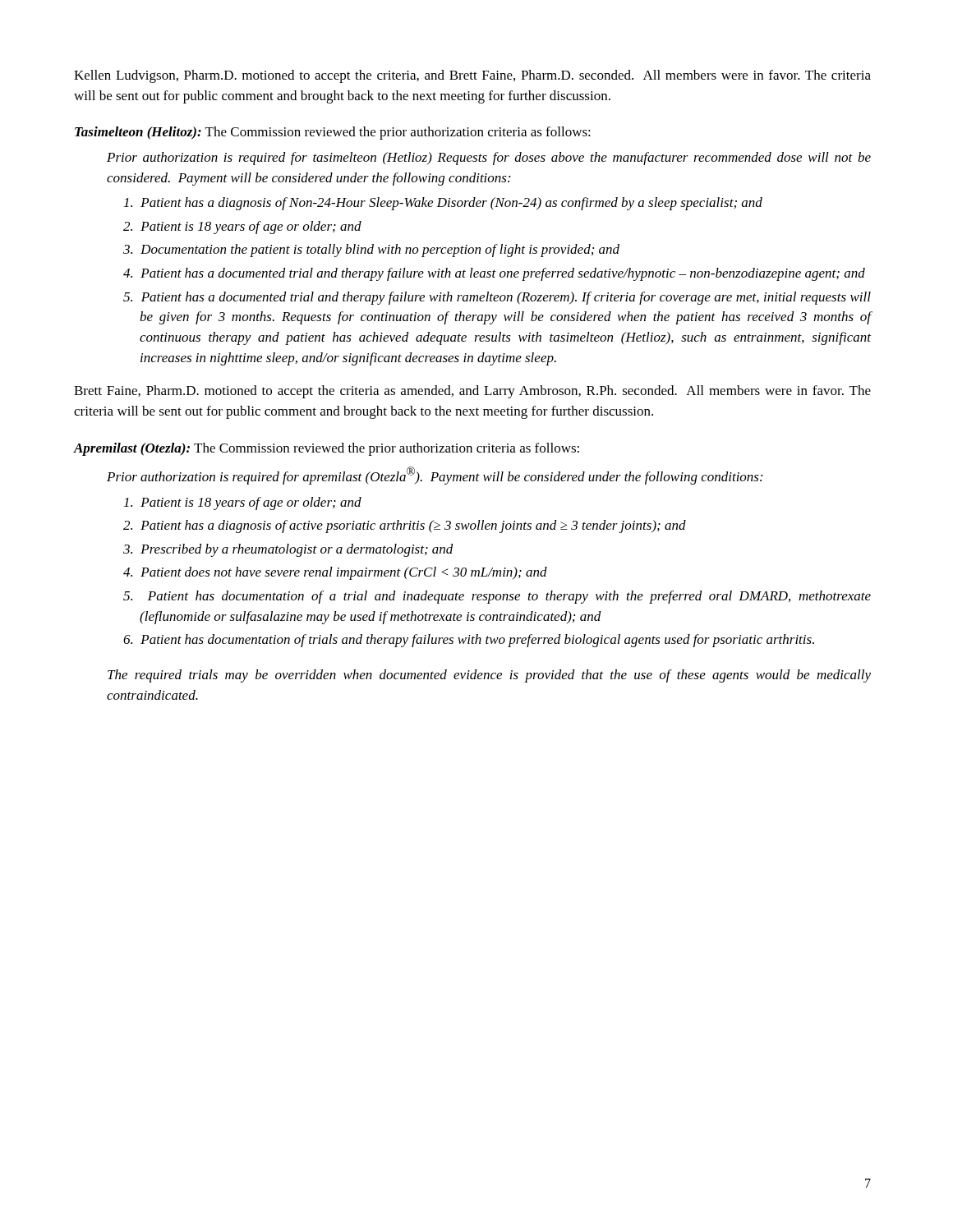Find the list item that reads "4. Patient has"

pyautogui.click(x=494, y=273)
